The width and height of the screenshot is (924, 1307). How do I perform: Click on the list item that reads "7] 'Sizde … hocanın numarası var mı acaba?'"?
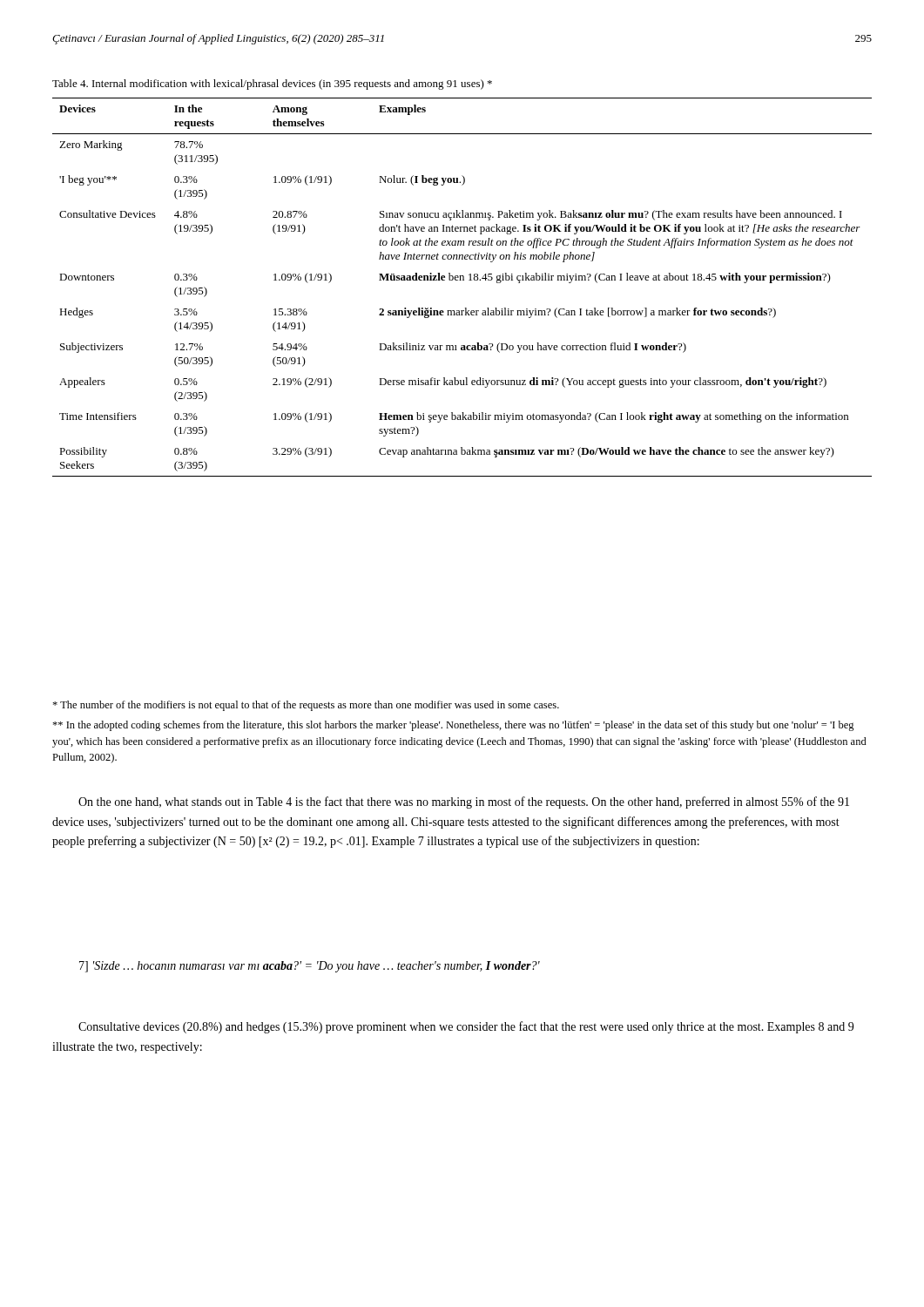click(x=309, y=966)
